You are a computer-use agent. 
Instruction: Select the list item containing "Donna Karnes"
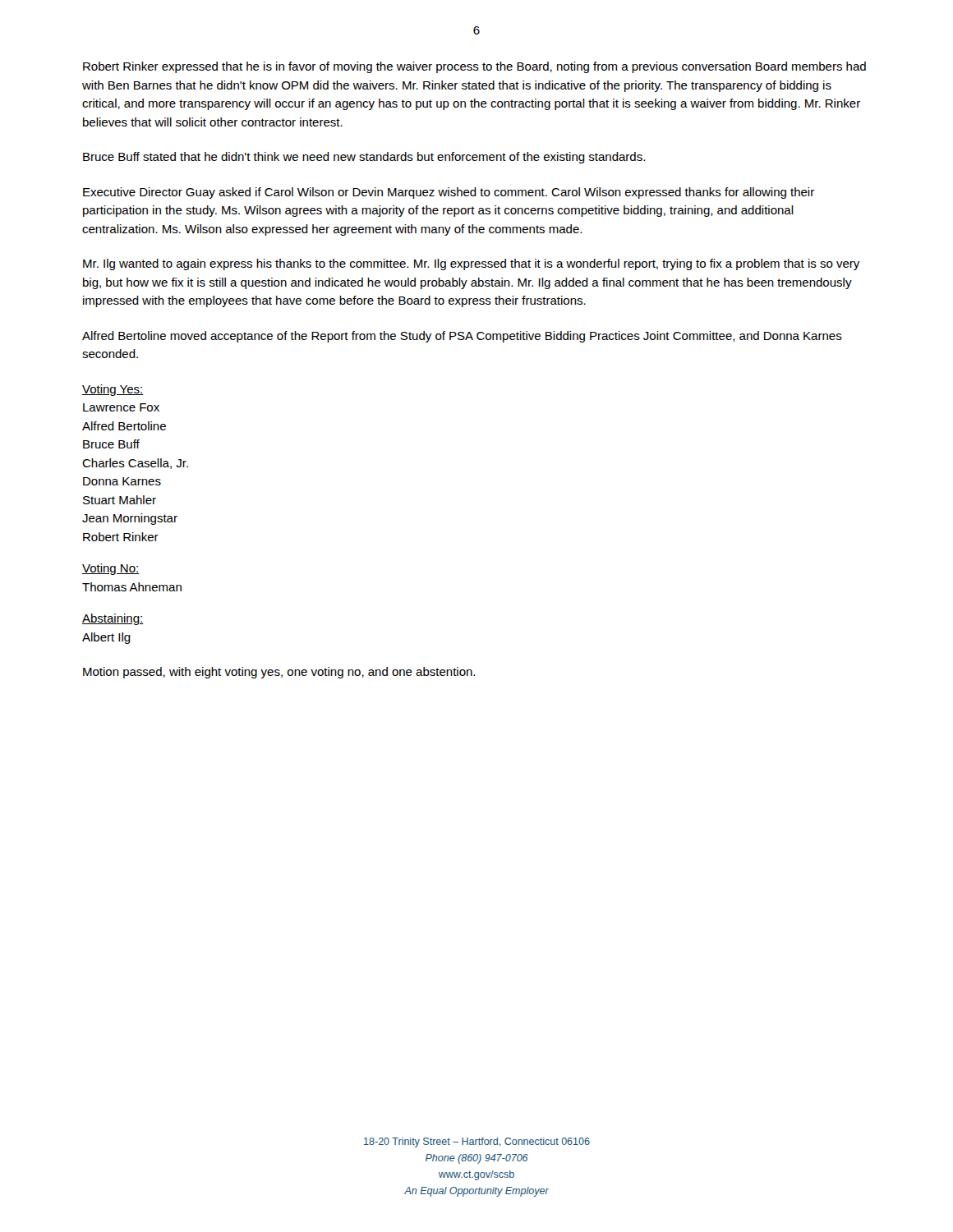tap(122, 481)
